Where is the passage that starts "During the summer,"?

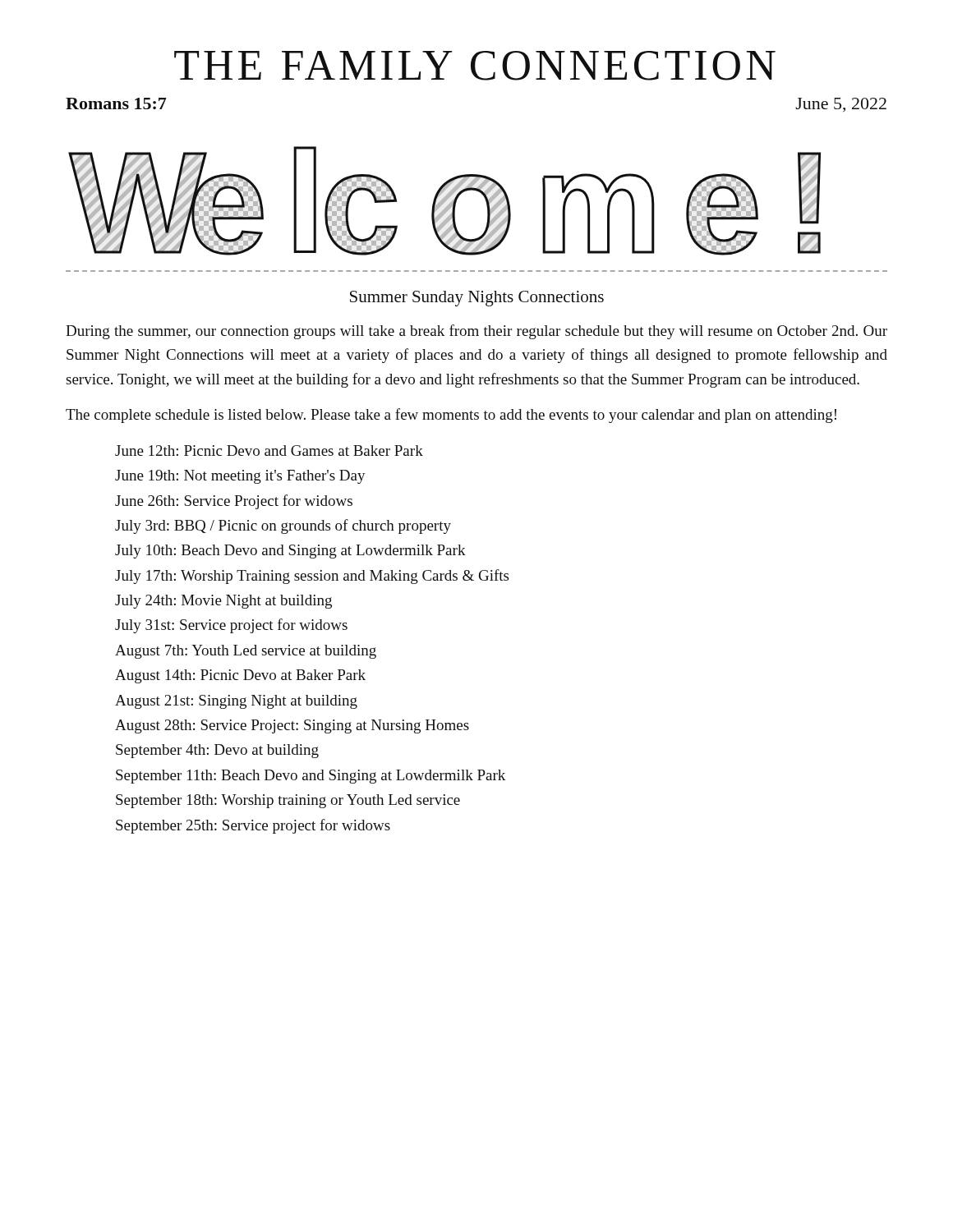[x=476, y=355]
